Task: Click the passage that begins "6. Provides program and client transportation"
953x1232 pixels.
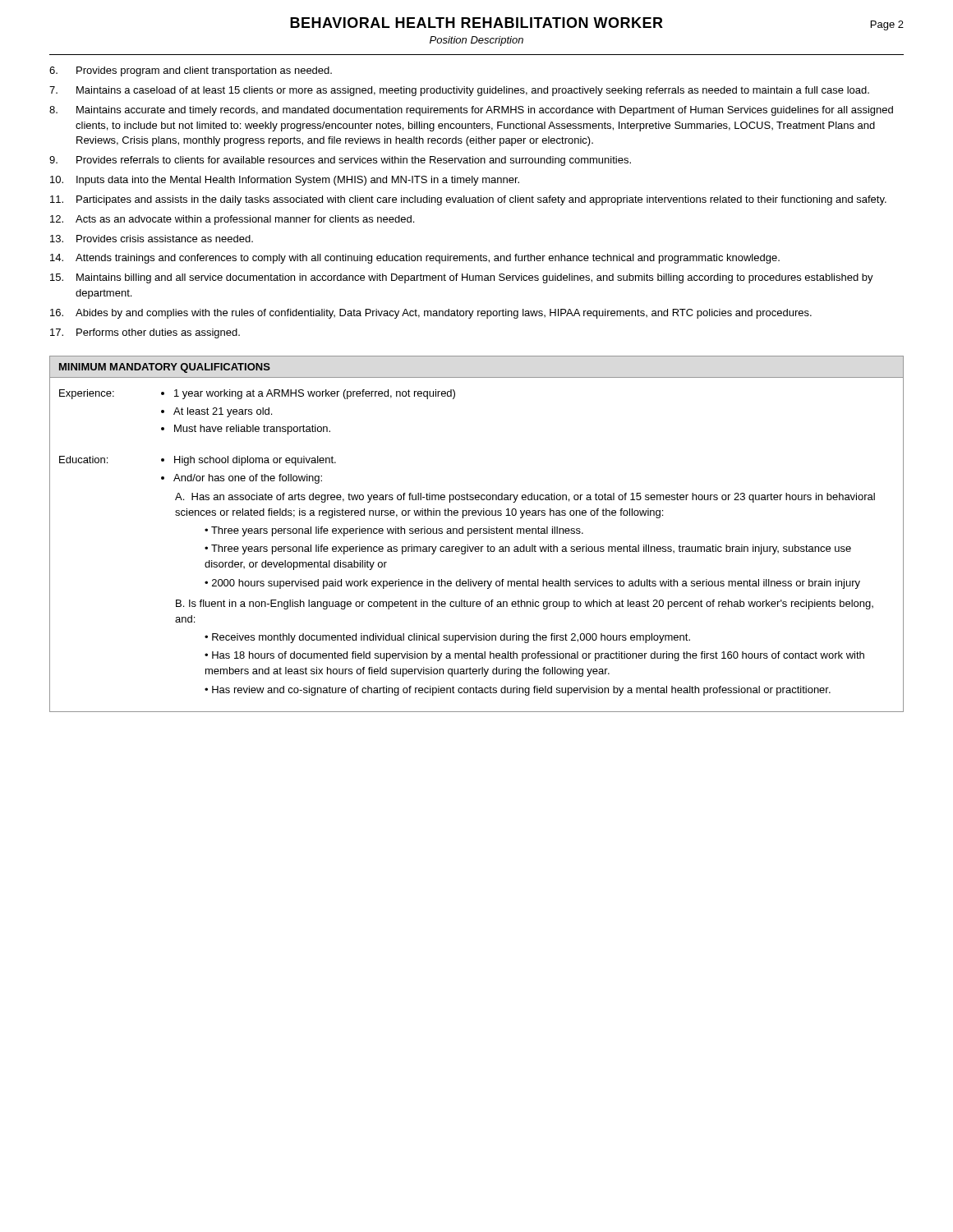Action: 191,71
